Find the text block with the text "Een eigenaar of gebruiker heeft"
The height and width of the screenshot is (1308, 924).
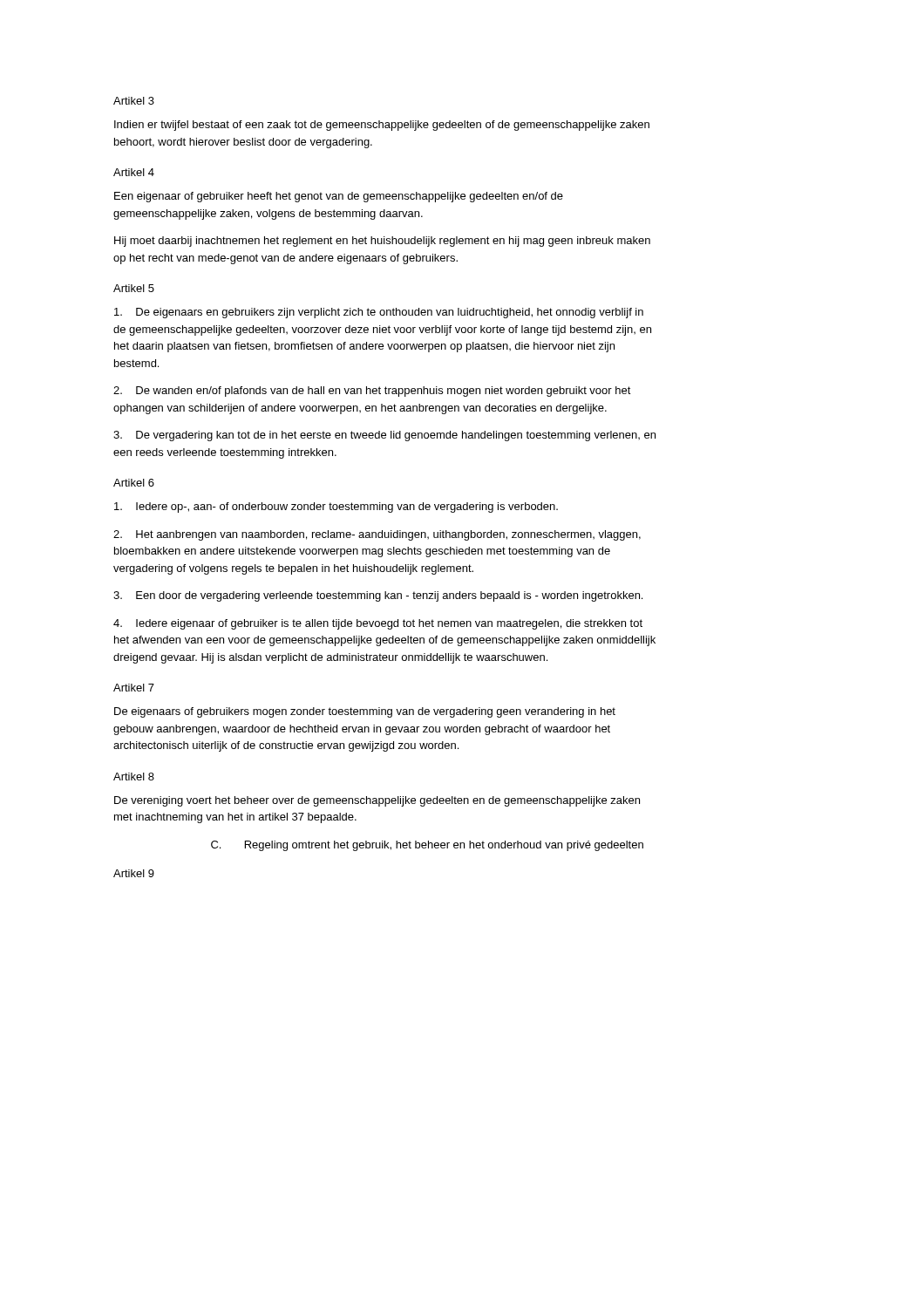coord(338,204)
